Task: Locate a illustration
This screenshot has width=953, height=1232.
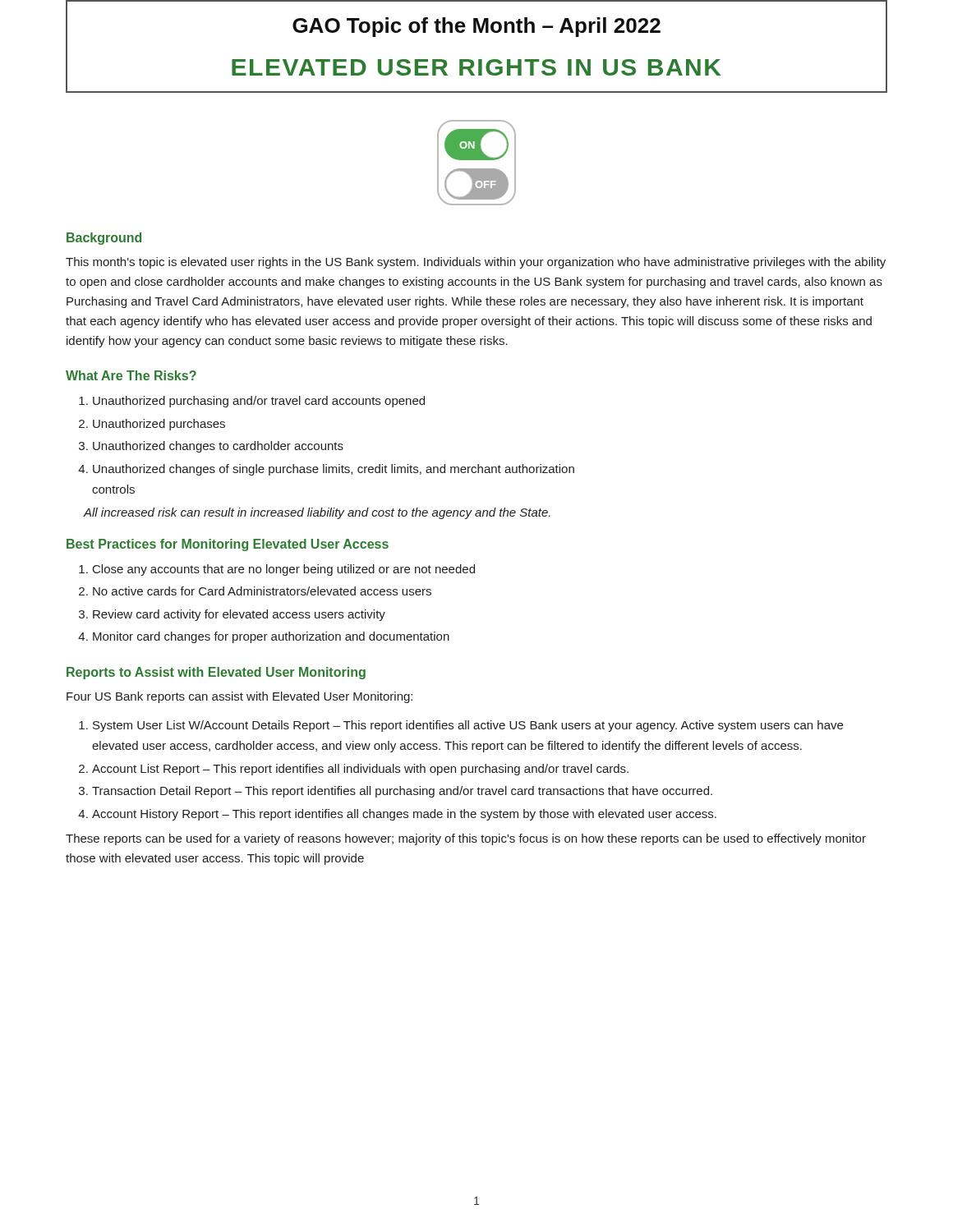Action: (476, 164)
